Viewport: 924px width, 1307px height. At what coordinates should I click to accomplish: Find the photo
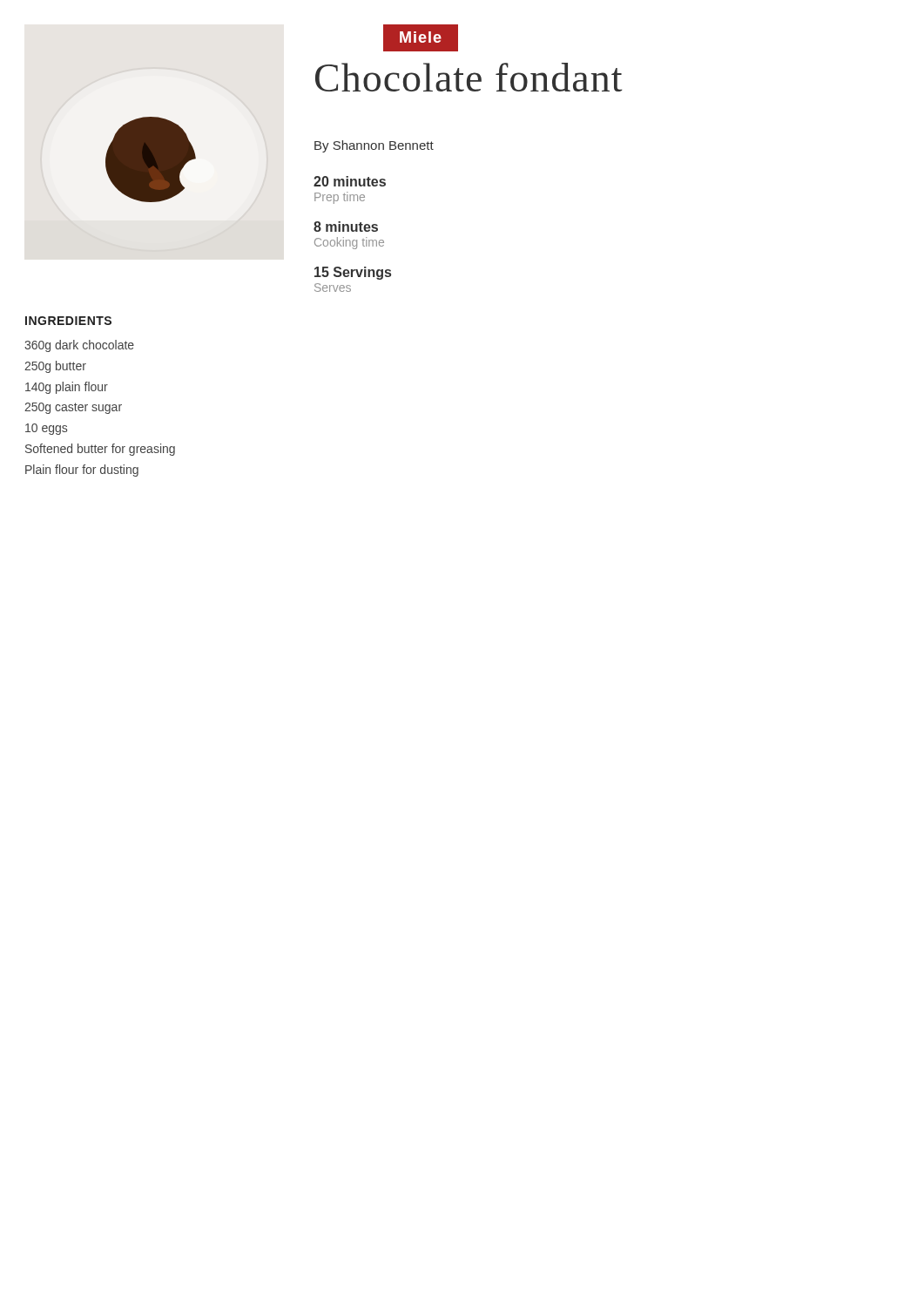pos(154,142)
